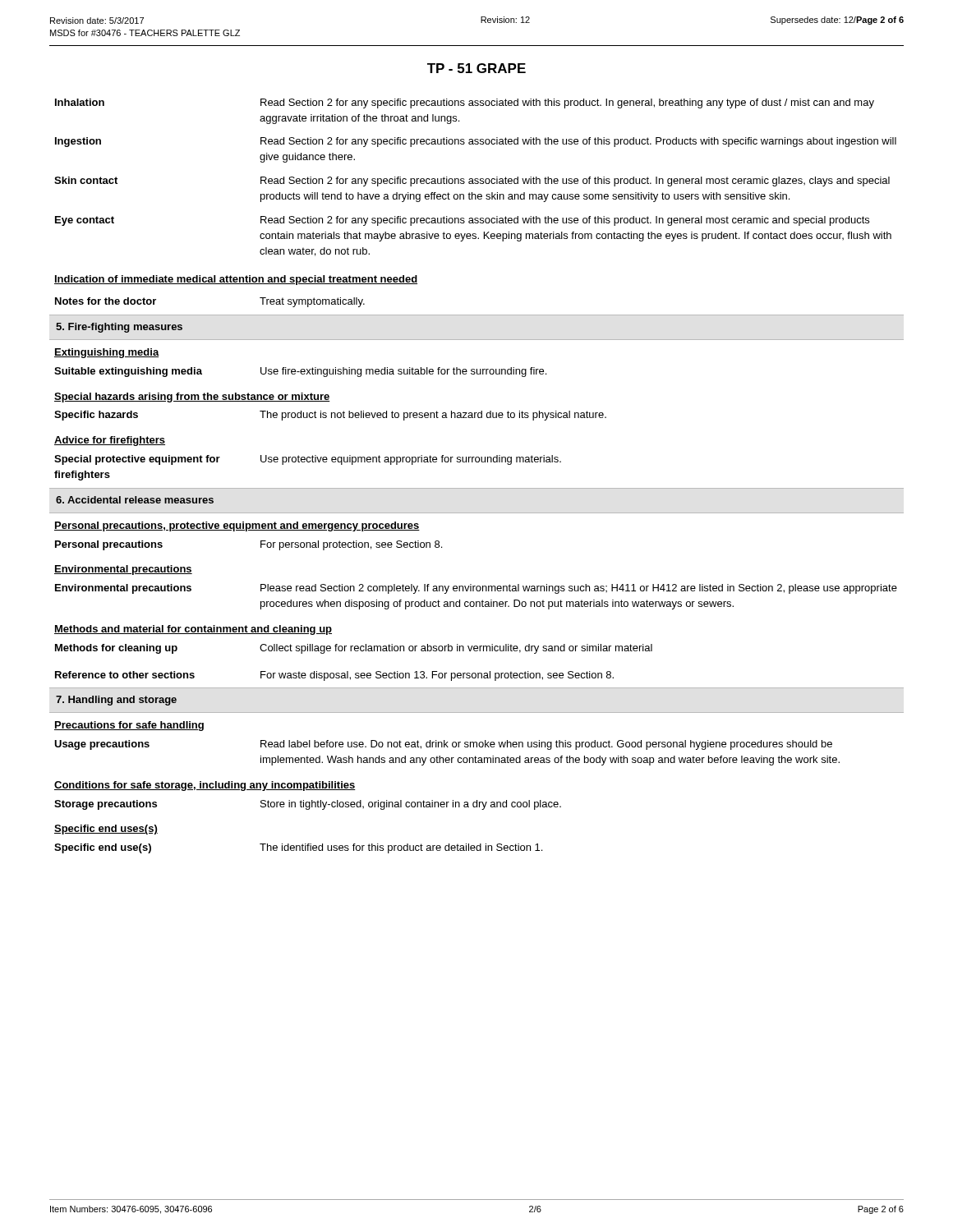The image size is (953, 1232).
Task: Locate the passage starting "Personal precautions, protective equipment and emergency"
Action: coord(237,525)
